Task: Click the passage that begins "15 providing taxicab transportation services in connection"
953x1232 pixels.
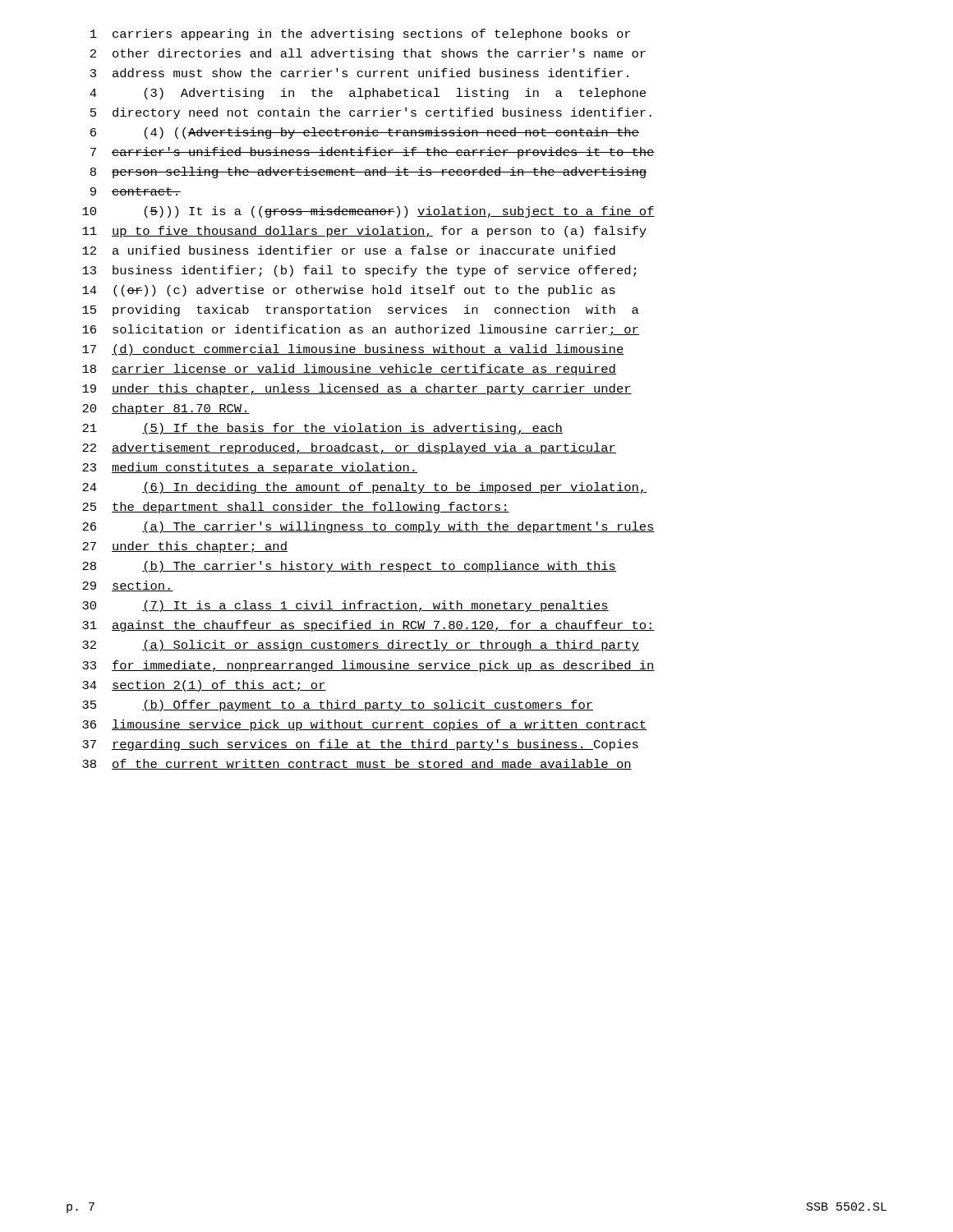Action: [476, 311]
